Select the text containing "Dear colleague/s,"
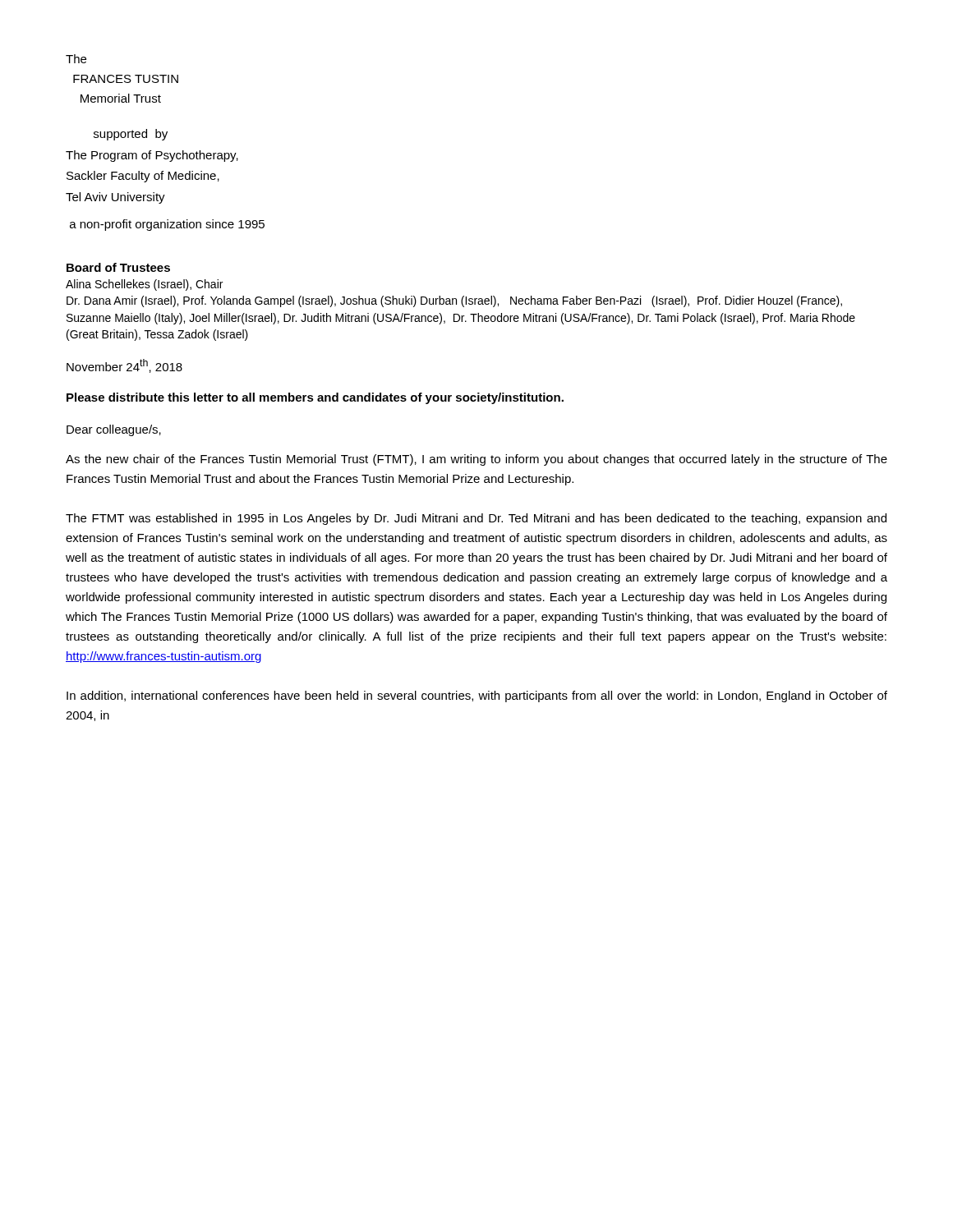This screenshot has width=953, height=1232. pos(114,429)
